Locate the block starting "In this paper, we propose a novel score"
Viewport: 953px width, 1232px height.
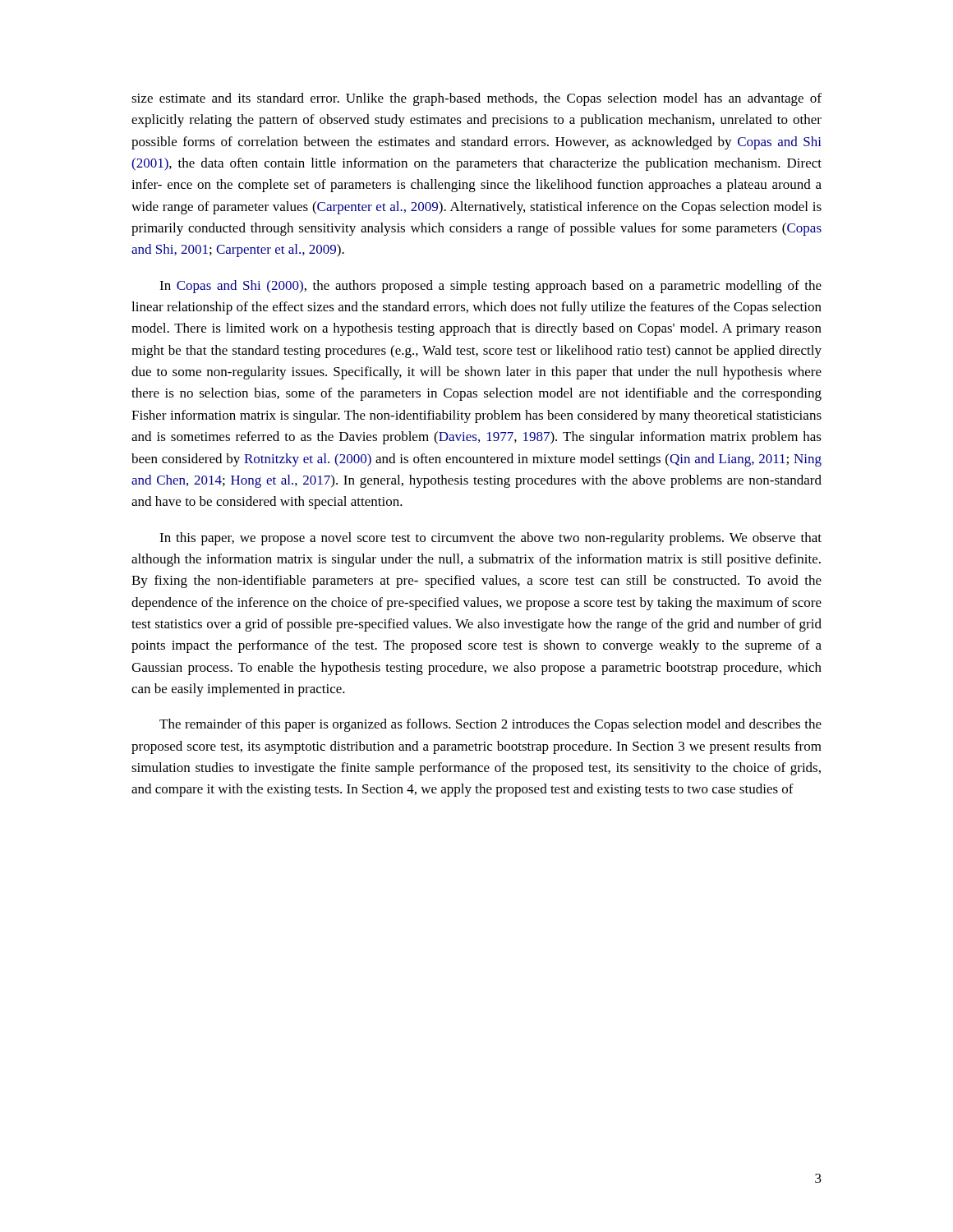[476, 613]
